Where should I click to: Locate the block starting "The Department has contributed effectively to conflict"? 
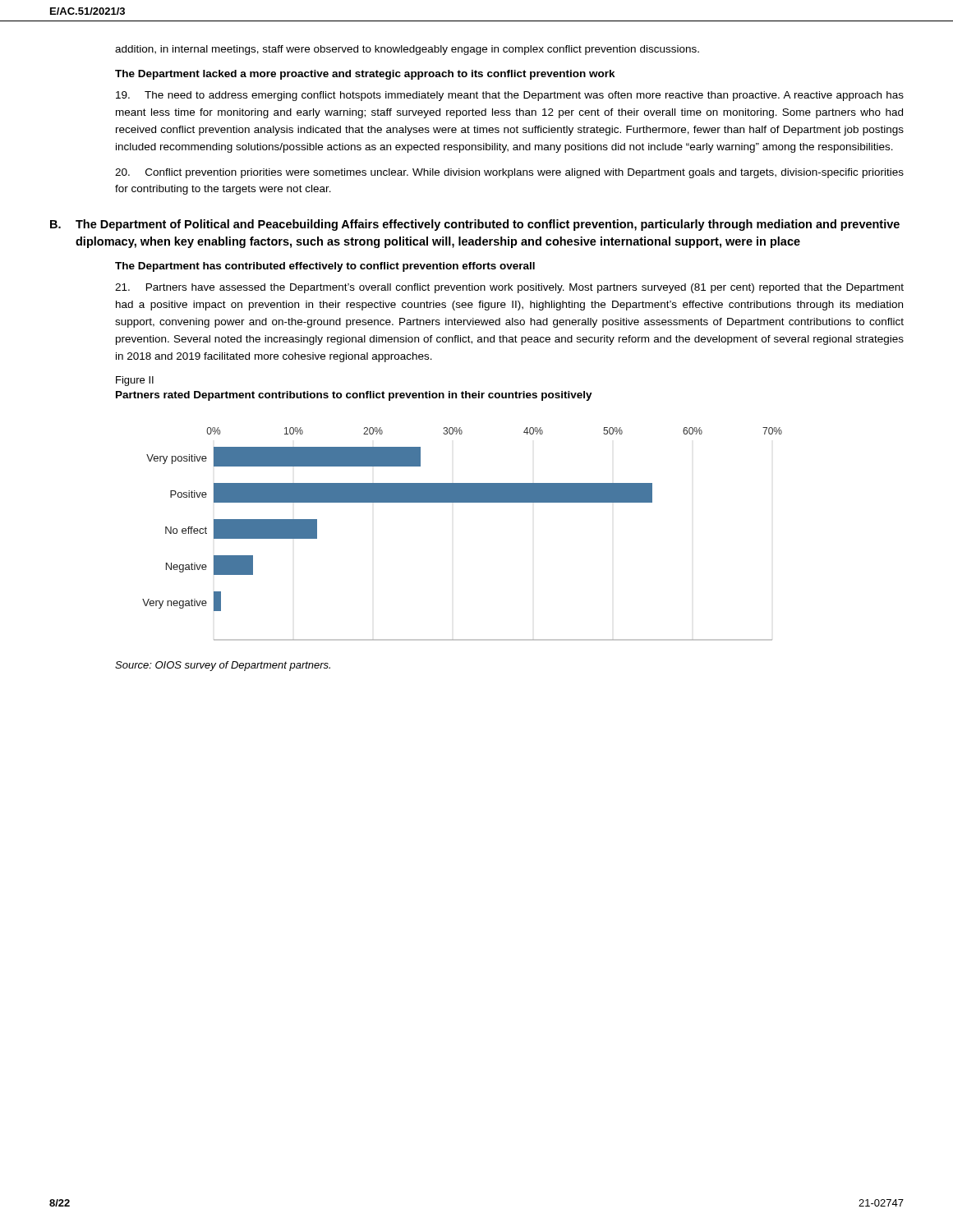coord(509,267)
